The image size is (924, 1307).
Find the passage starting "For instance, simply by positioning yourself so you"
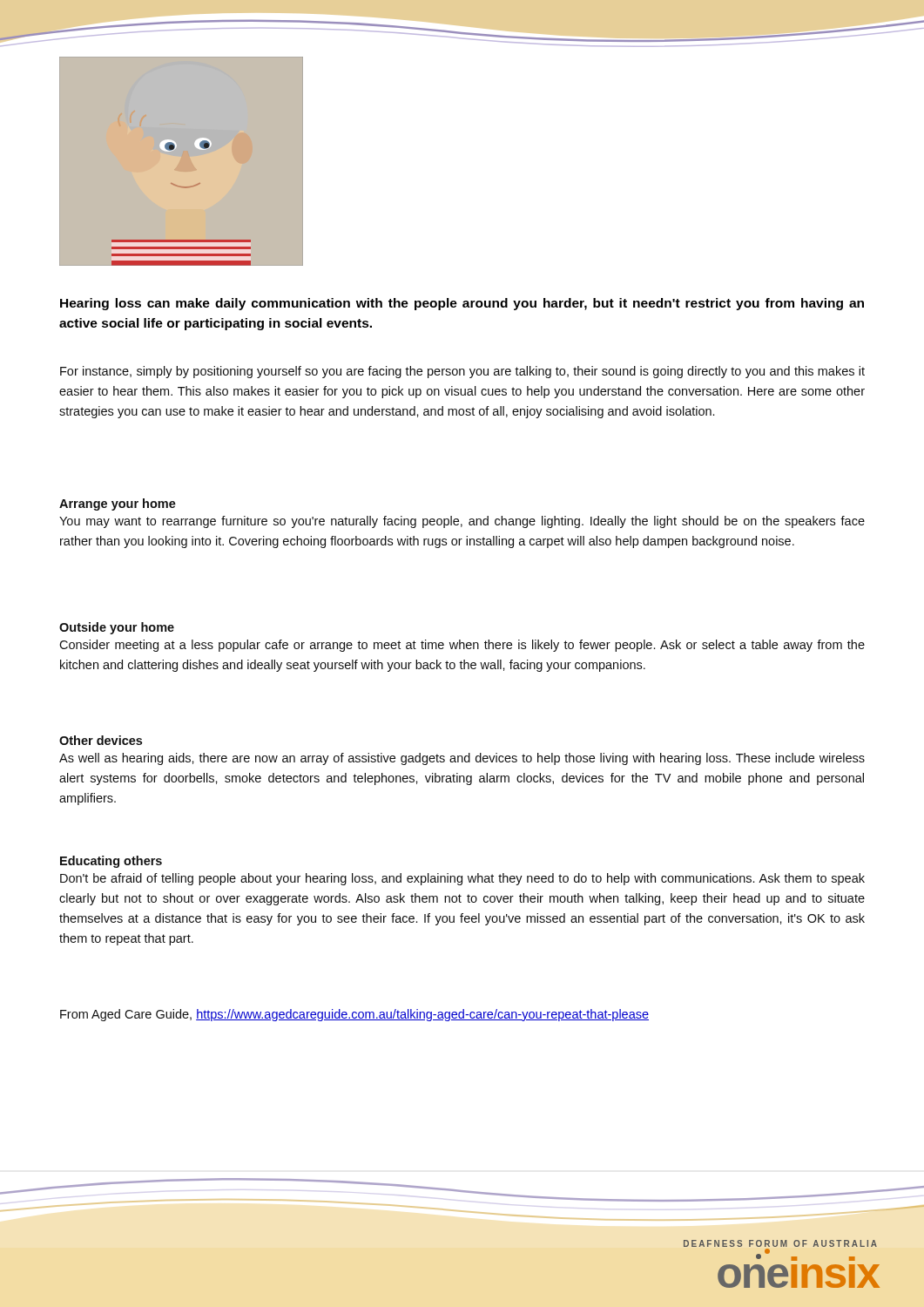(462, 391)
